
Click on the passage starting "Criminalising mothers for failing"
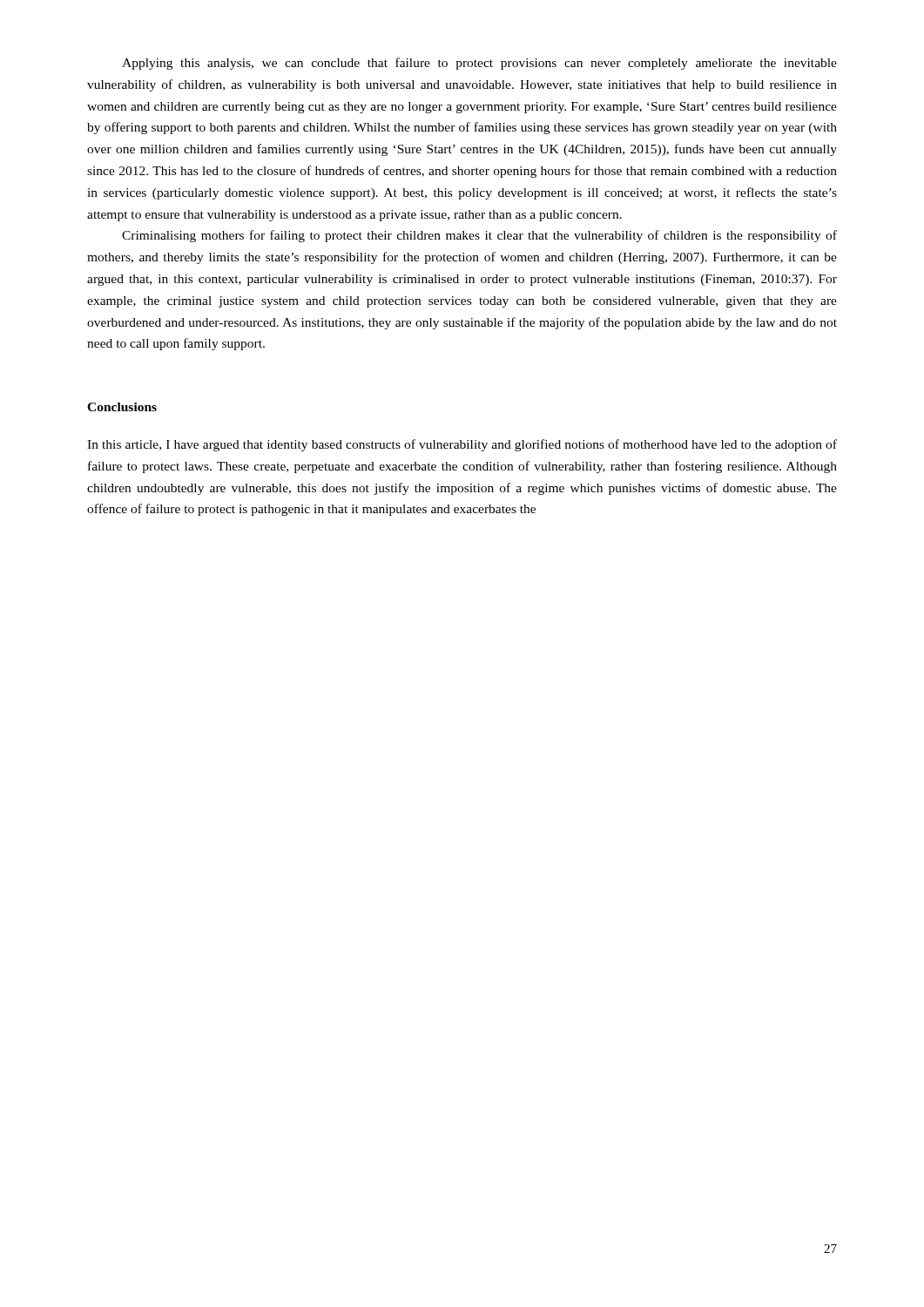[462, 290]
